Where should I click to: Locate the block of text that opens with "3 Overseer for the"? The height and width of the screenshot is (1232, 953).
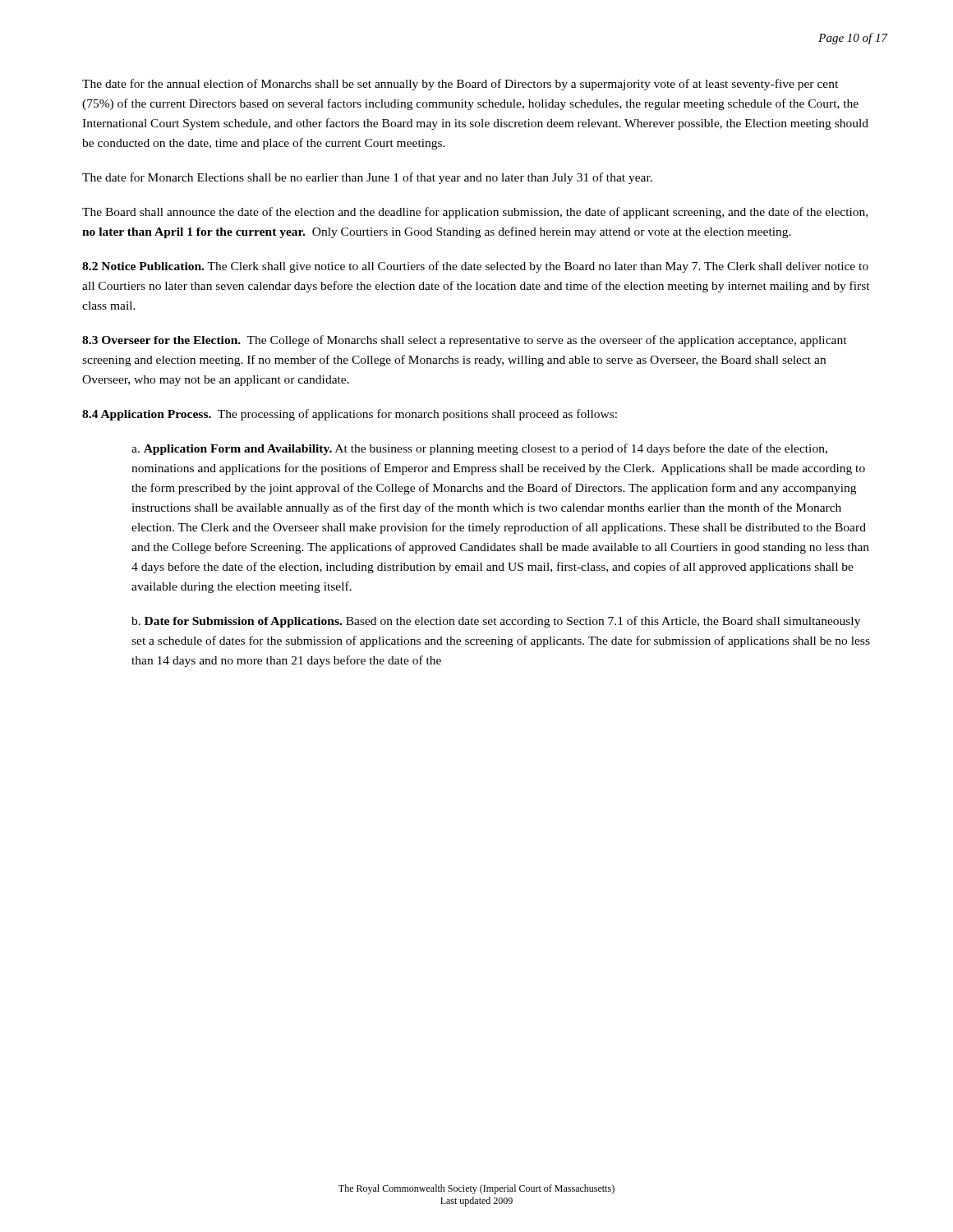pyautogui.click(x=464, y=359)
